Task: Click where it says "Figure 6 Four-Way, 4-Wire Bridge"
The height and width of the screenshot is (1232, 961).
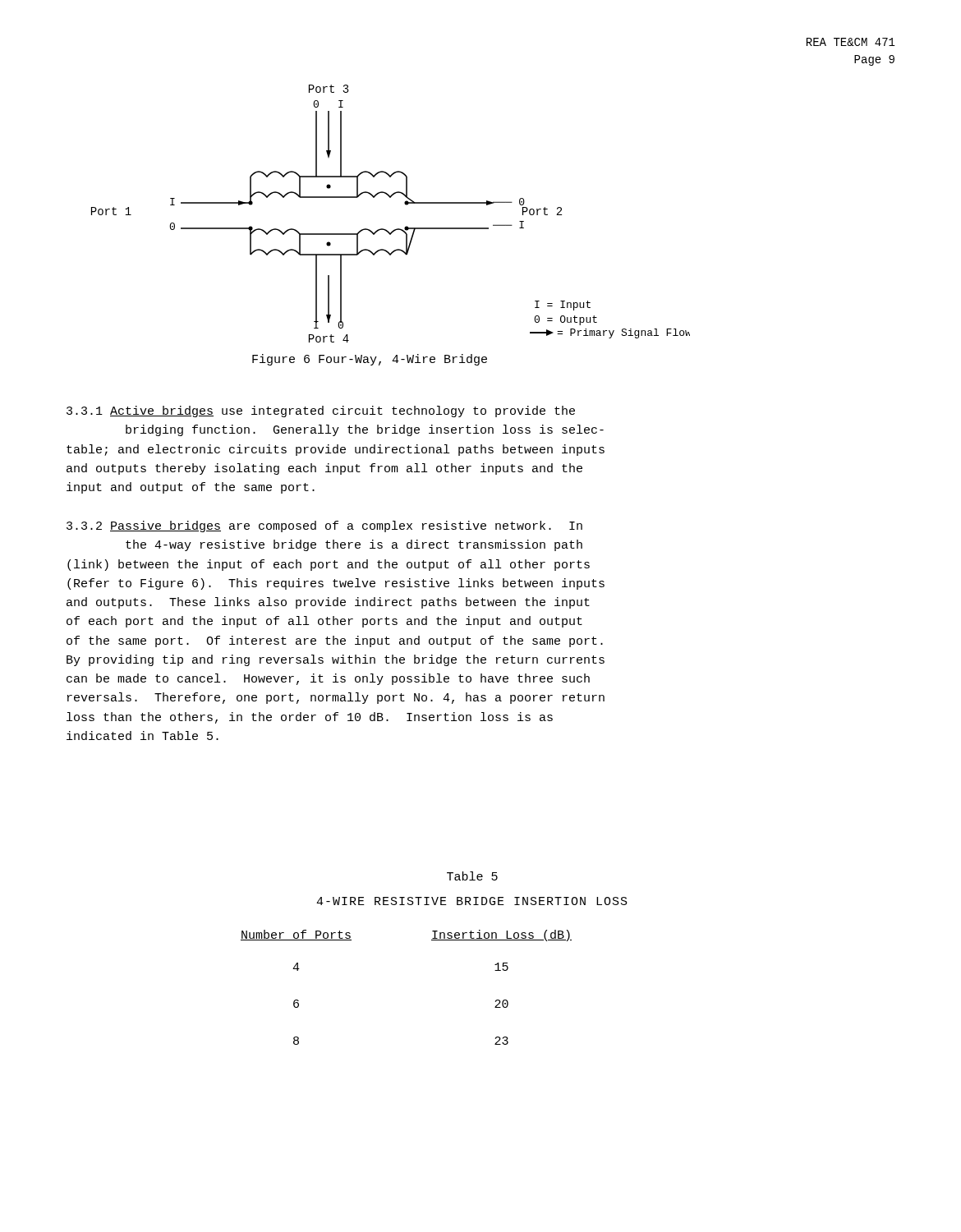Action: tap(370, 360)
